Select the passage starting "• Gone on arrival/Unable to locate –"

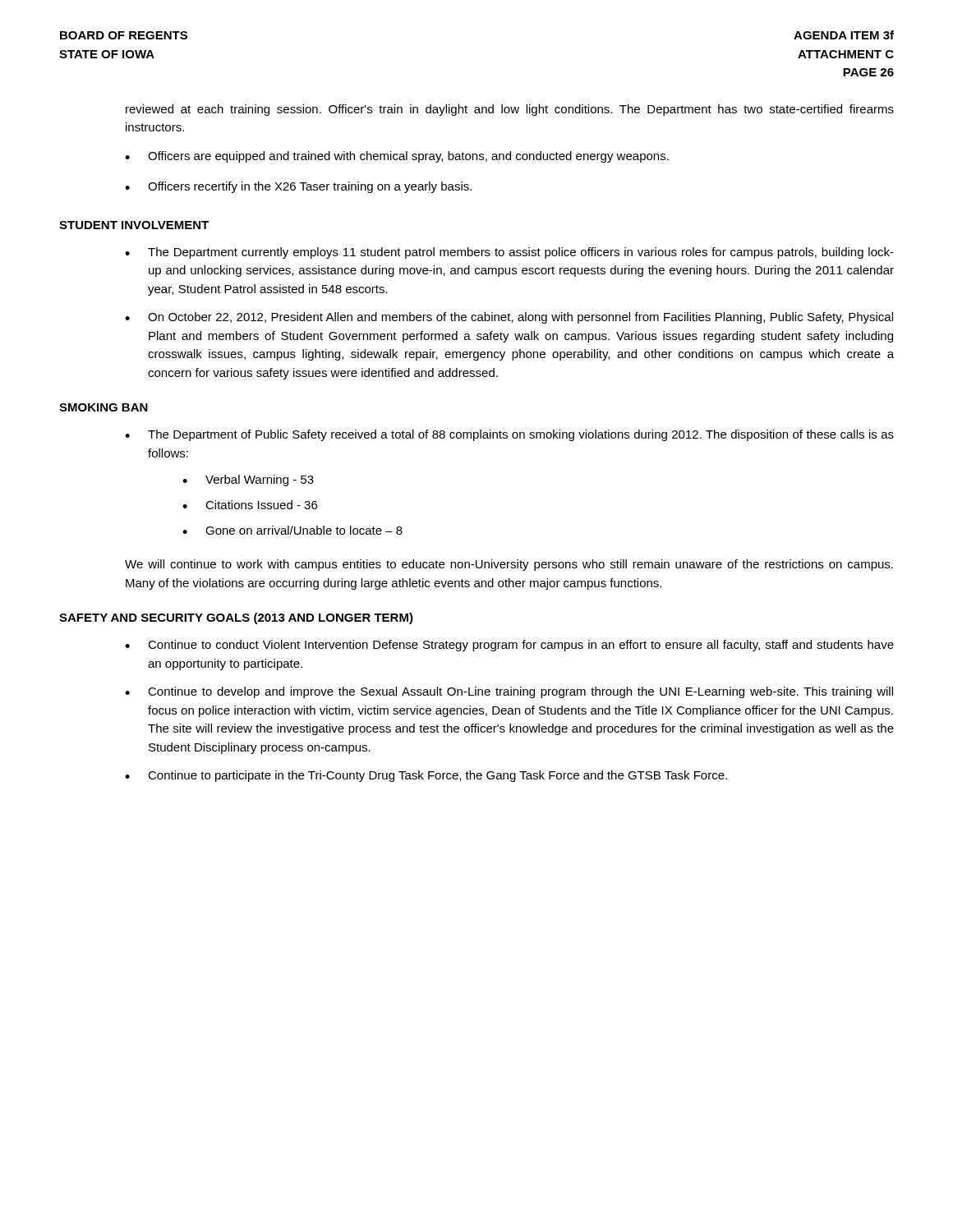click(x=292, y=530)
